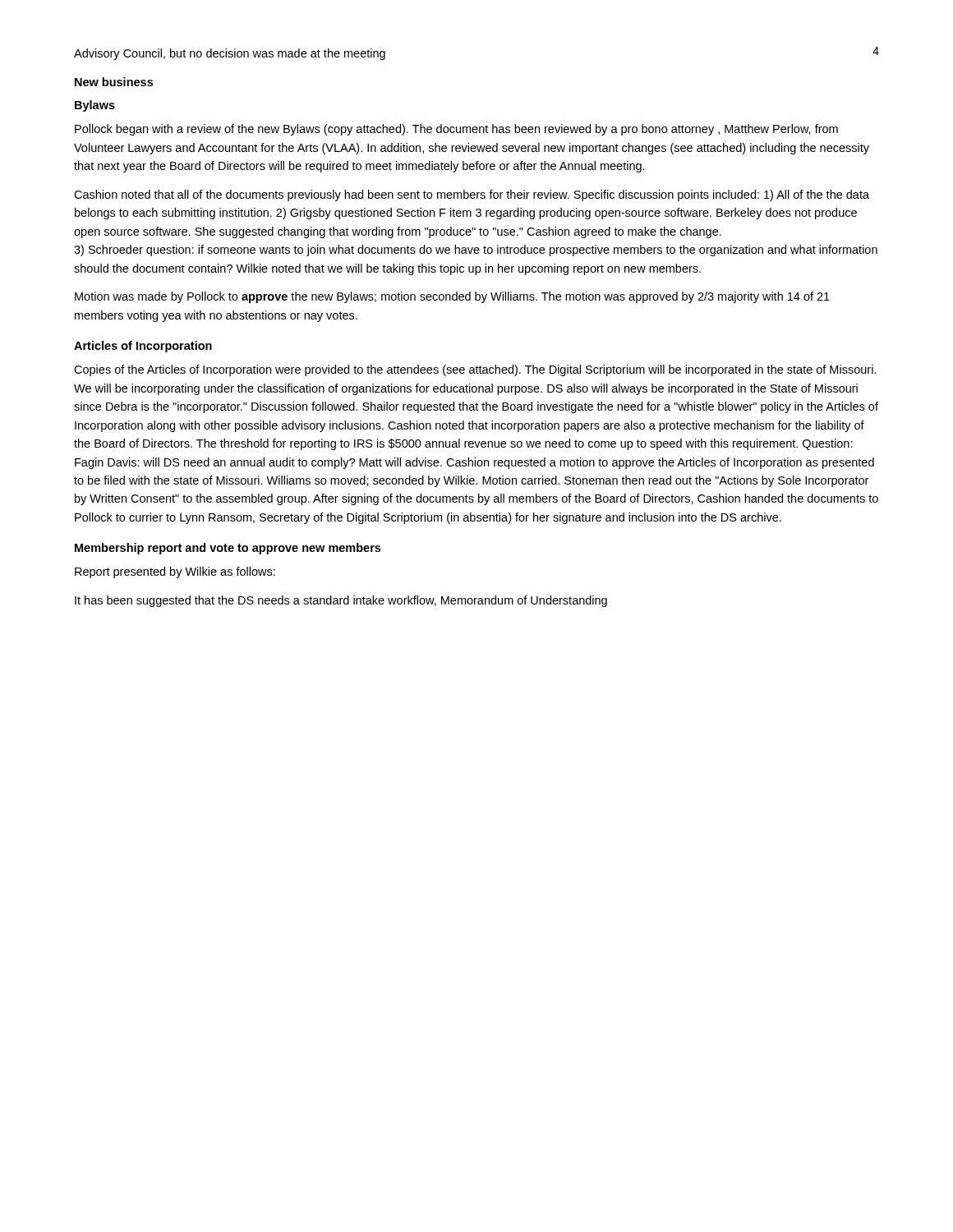Click on the text containing "Report presented by Wilkie as follows:"
The width and height of the screenshot is (953, 1232).
[x=175, y=572]
